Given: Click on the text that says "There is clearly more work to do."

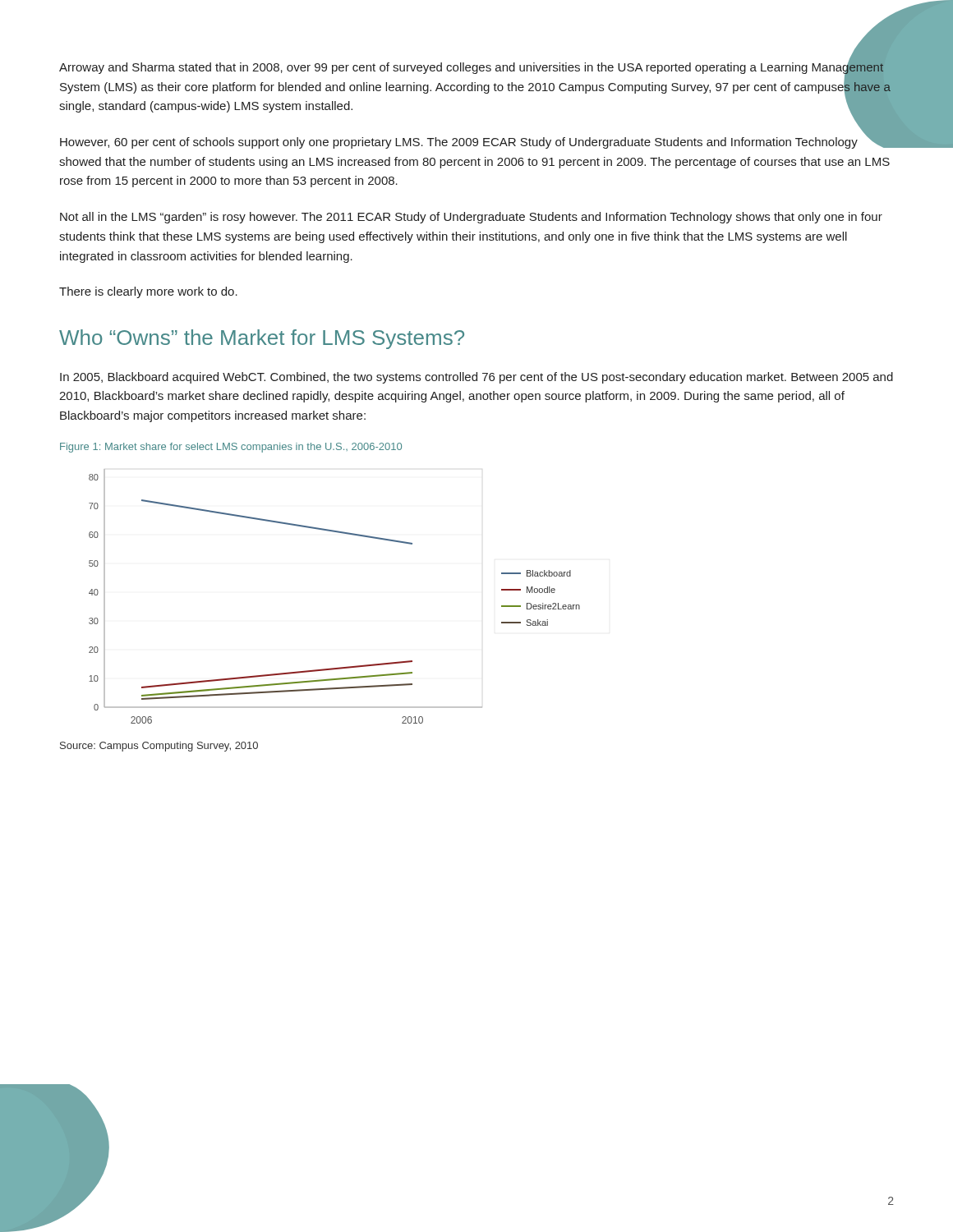Looking at the screenshot, I should pyautogui.click(x=149, y=291).
